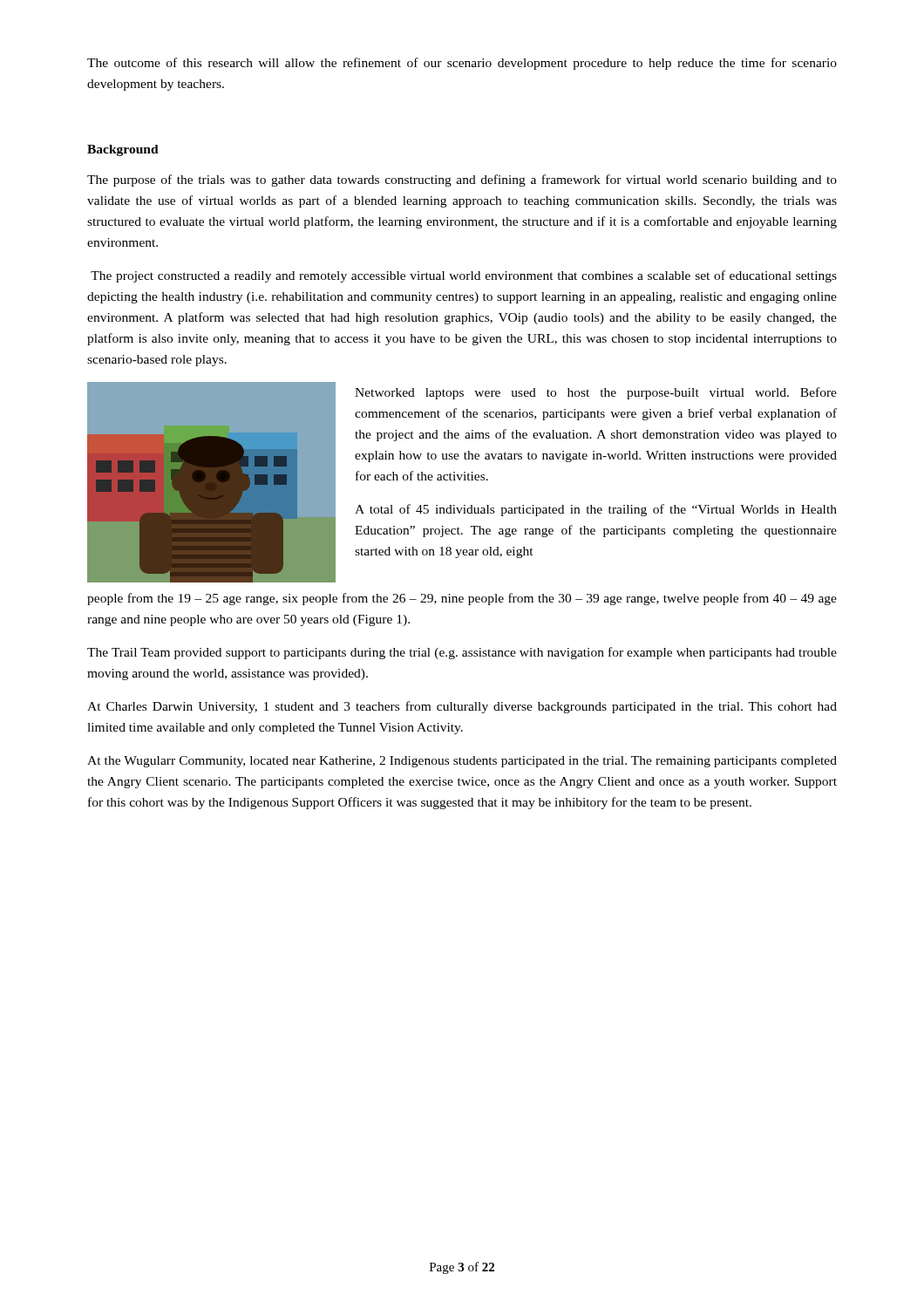Find the text block that says "At the Wugularr Community, located near Katherine,"
This screenshot has width=924, height=1308.
(462, 781)
